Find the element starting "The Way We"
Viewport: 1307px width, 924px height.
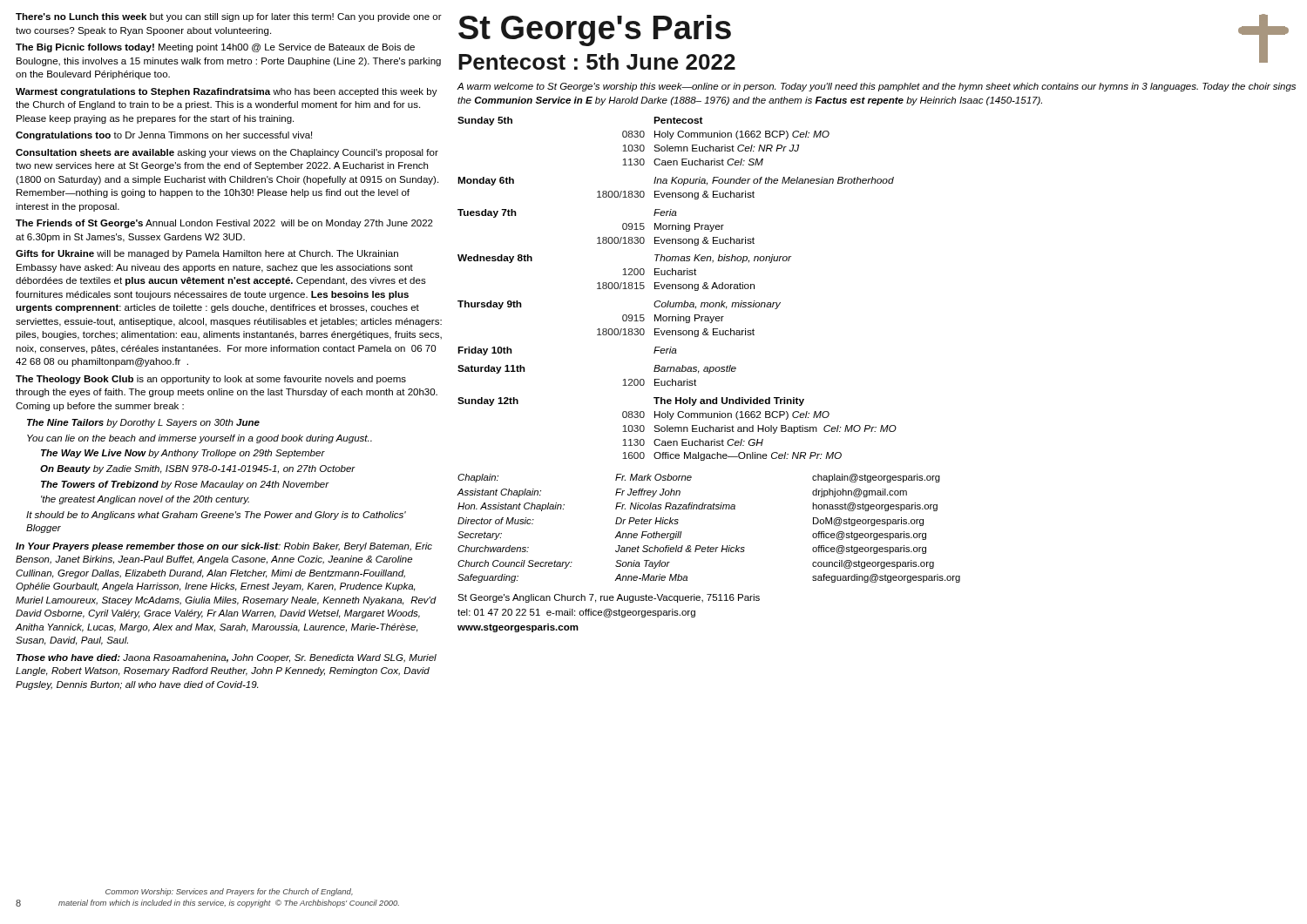pos(182,453)
